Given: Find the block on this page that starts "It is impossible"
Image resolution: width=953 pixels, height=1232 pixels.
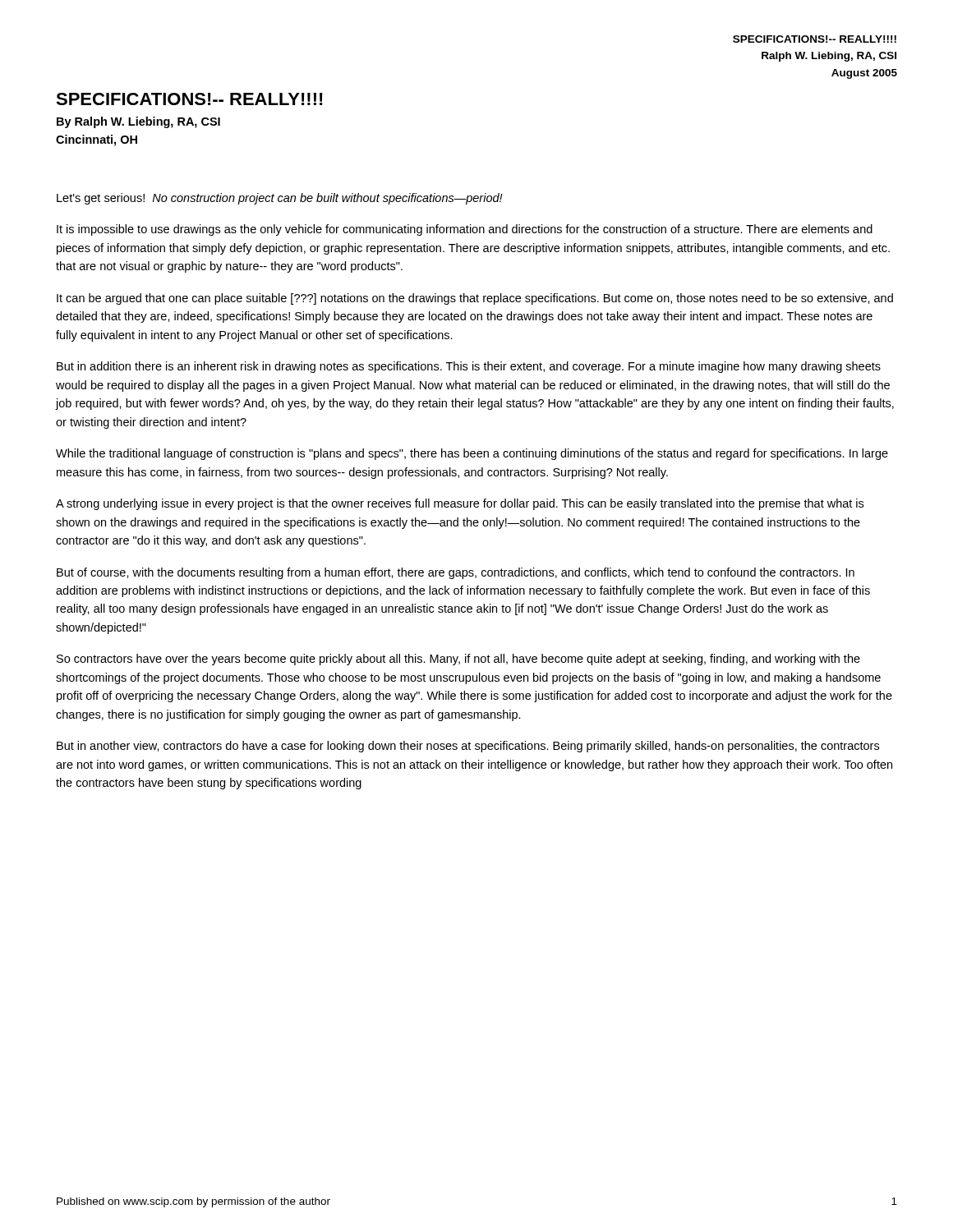Looking at the screenshot, I should (x=473, y=248).
